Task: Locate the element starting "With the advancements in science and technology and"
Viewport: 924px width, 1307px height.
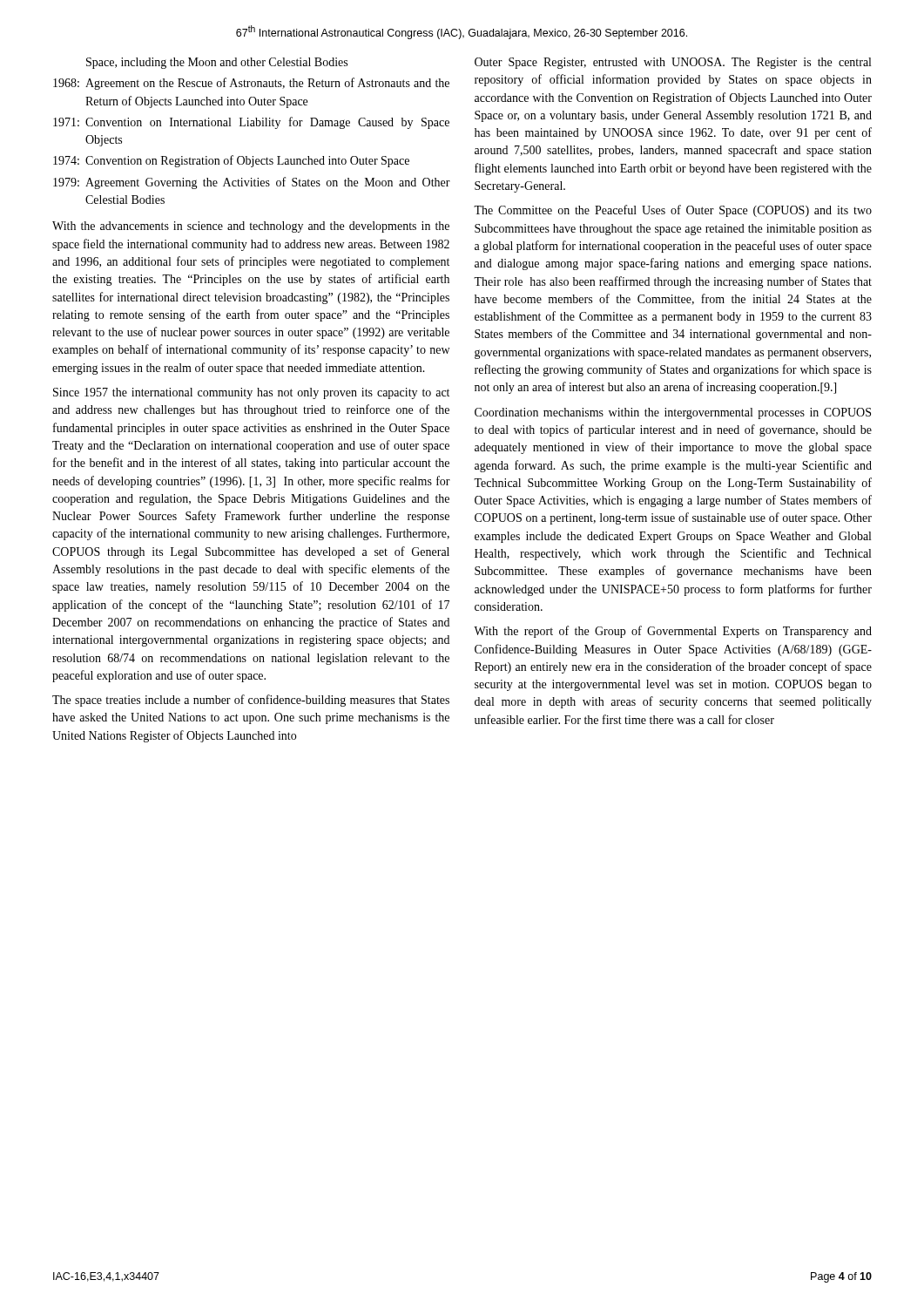Action: [x=251, y=298]
